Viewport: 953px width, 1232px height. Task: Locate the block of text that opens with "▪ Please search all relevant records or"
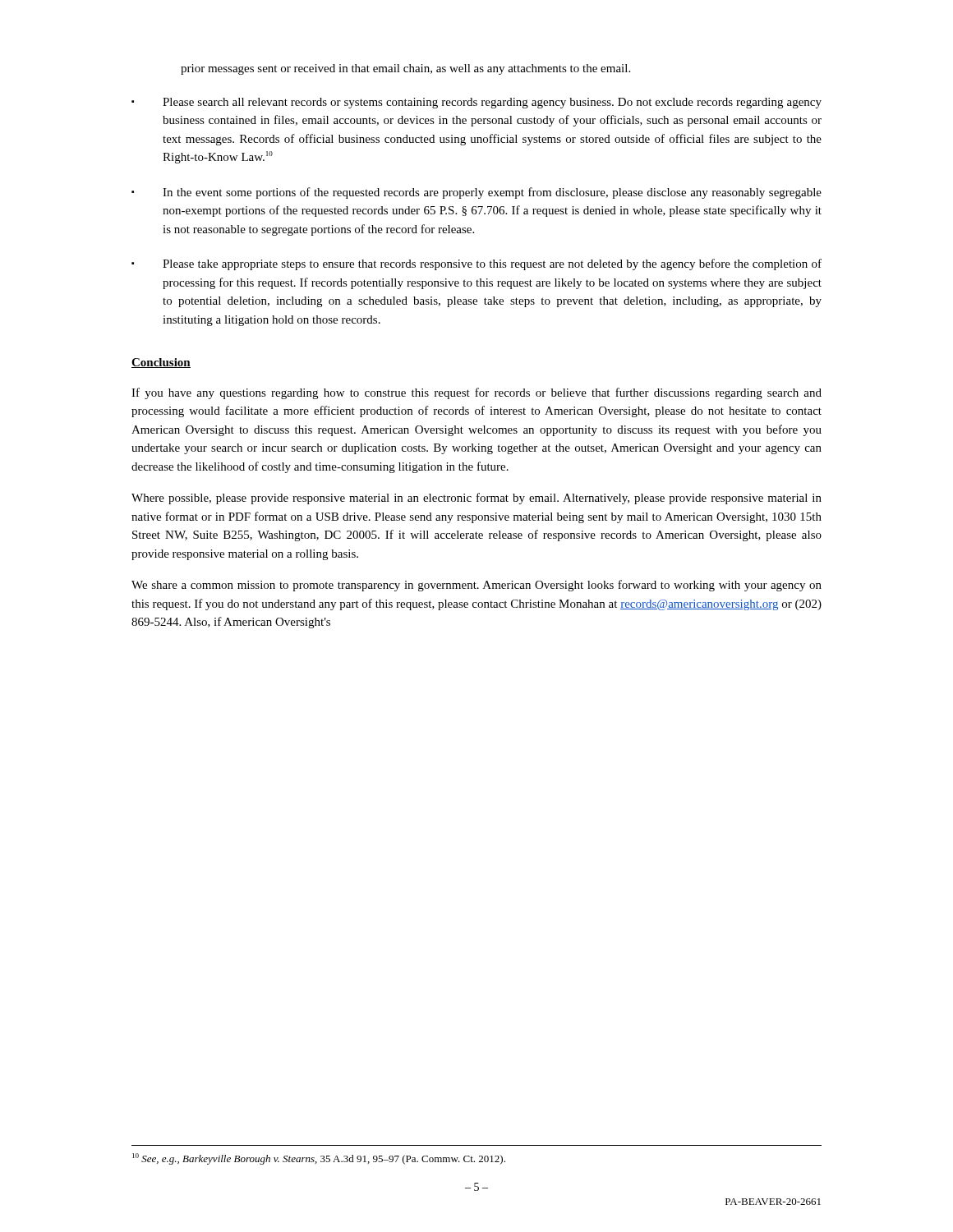476,129
